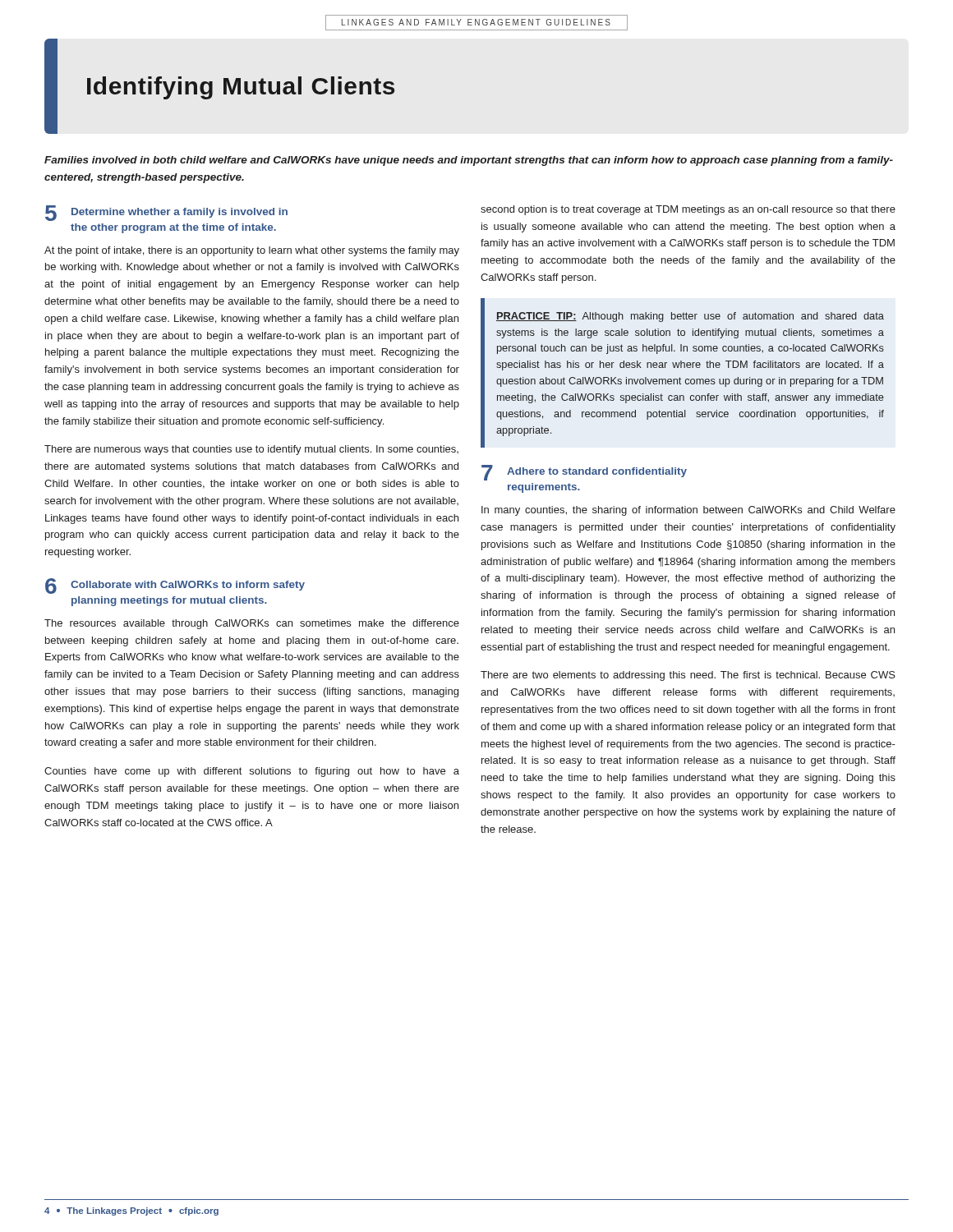The image size is (953, 1232).
Task: Where is the section header that starts "6 Collaborate with CalWORKs to inform"?
Action: (x=175, y=591)
